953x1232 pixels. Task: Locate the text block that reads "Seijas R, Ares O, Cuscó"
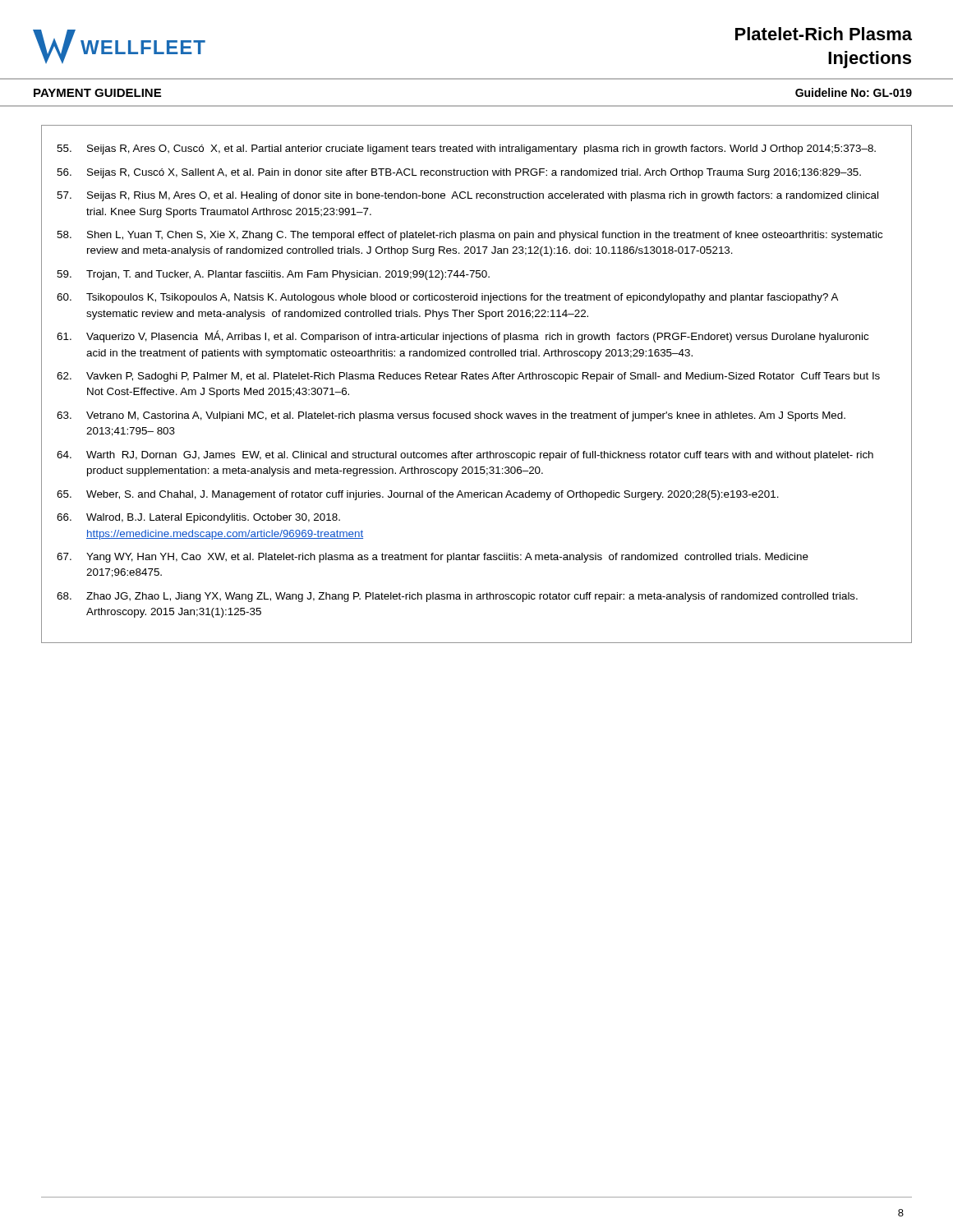472,380
